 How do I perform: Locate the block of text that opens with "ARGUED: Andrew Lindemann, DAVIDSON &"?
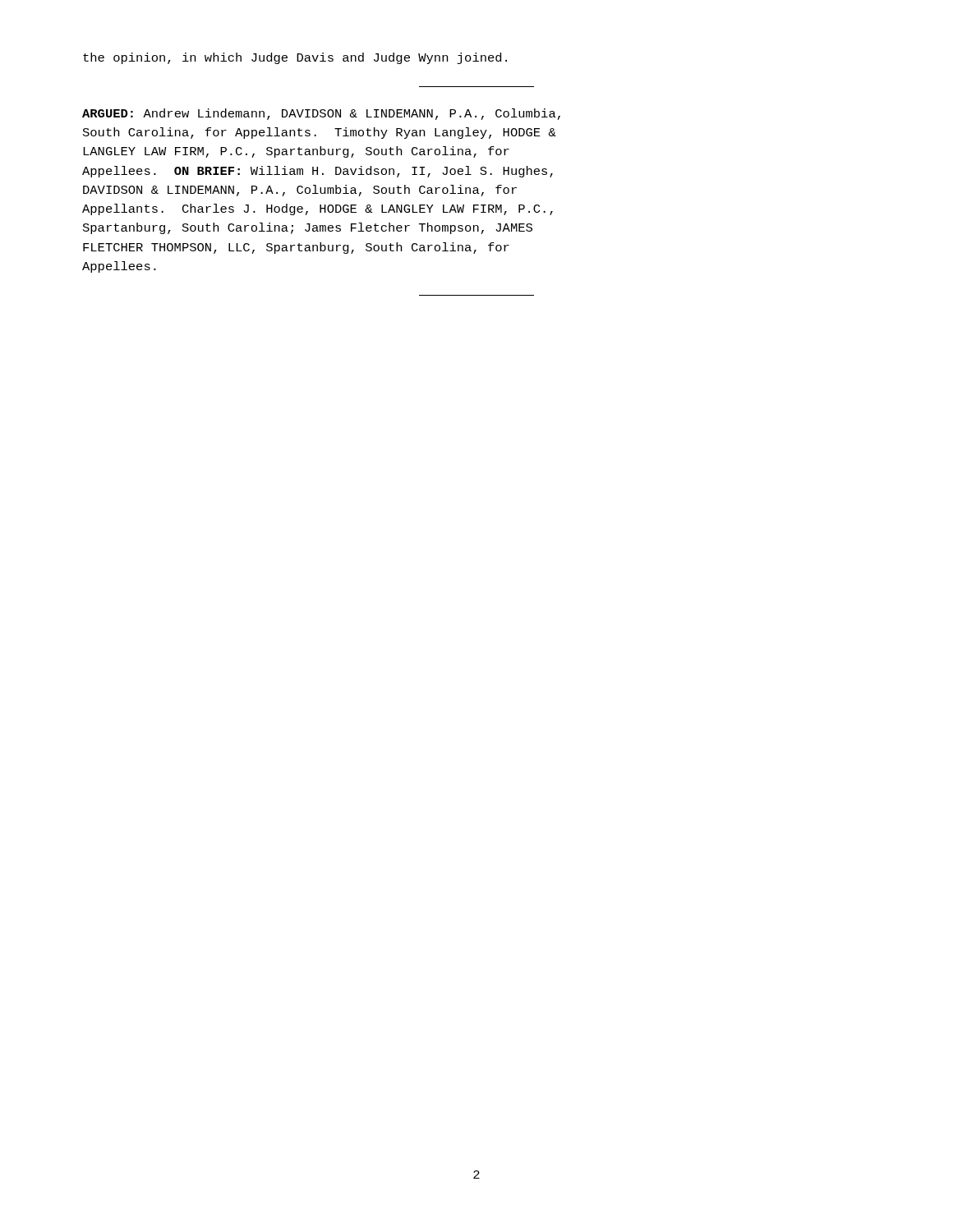476,191
